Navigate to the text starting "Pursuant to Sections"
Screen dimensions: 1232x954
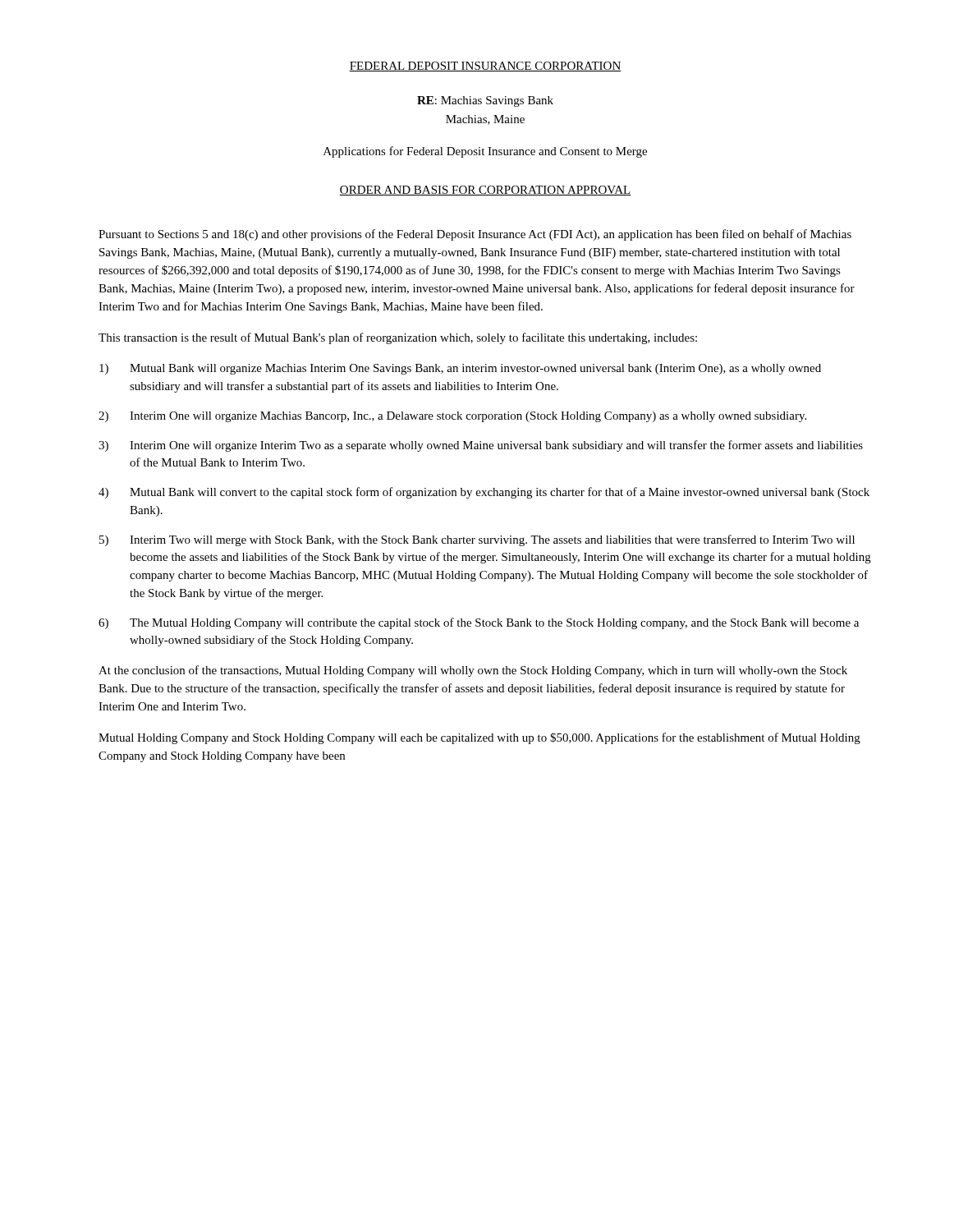coord(476,270)
